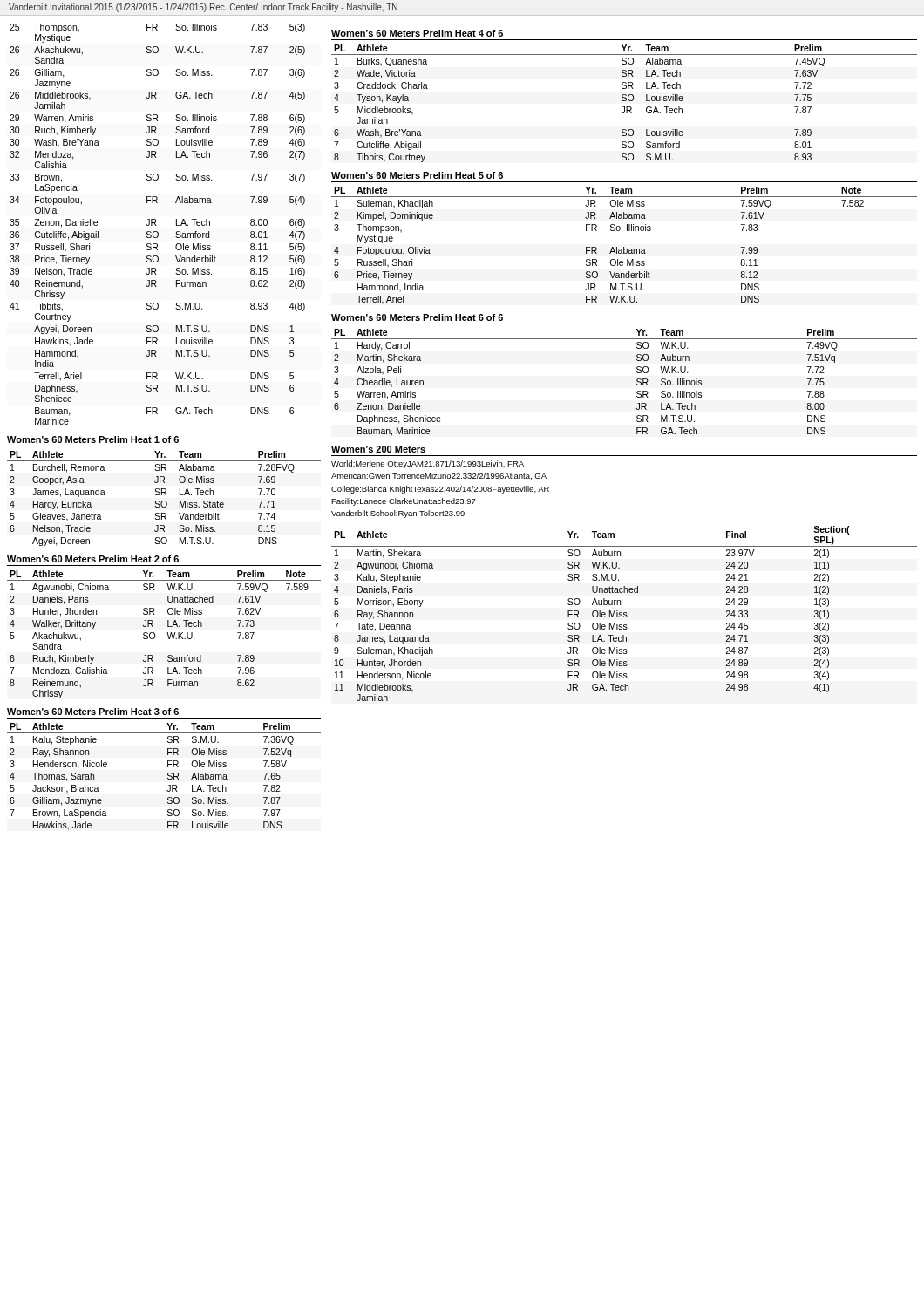Image resolution: width=924 pixels, height=1308 pixels.
Task: Locate the passage starting "Women's 200 Meters"
Action: 378,449
